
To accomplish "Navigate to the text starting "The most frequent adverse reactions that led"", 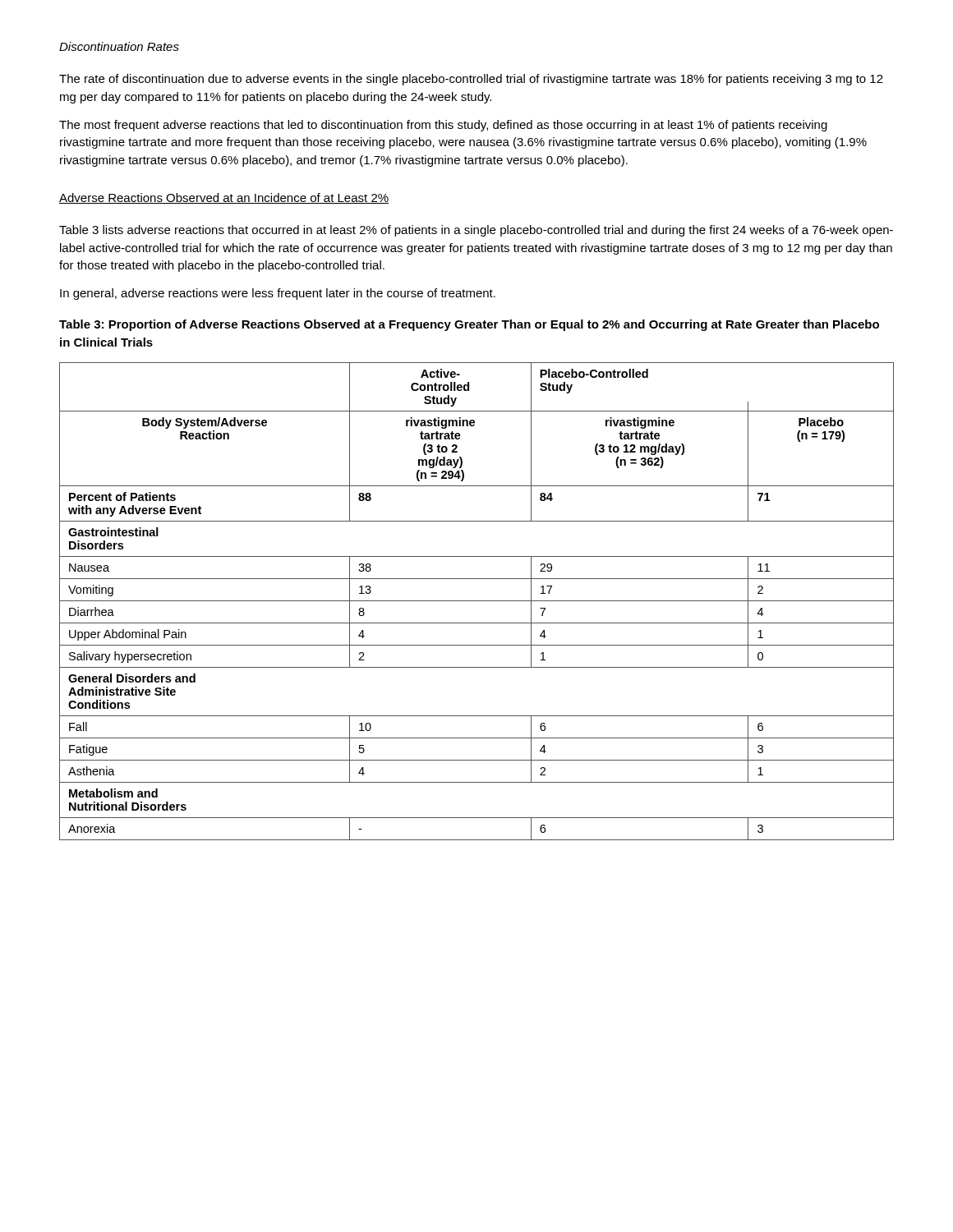I will [476, 142].
